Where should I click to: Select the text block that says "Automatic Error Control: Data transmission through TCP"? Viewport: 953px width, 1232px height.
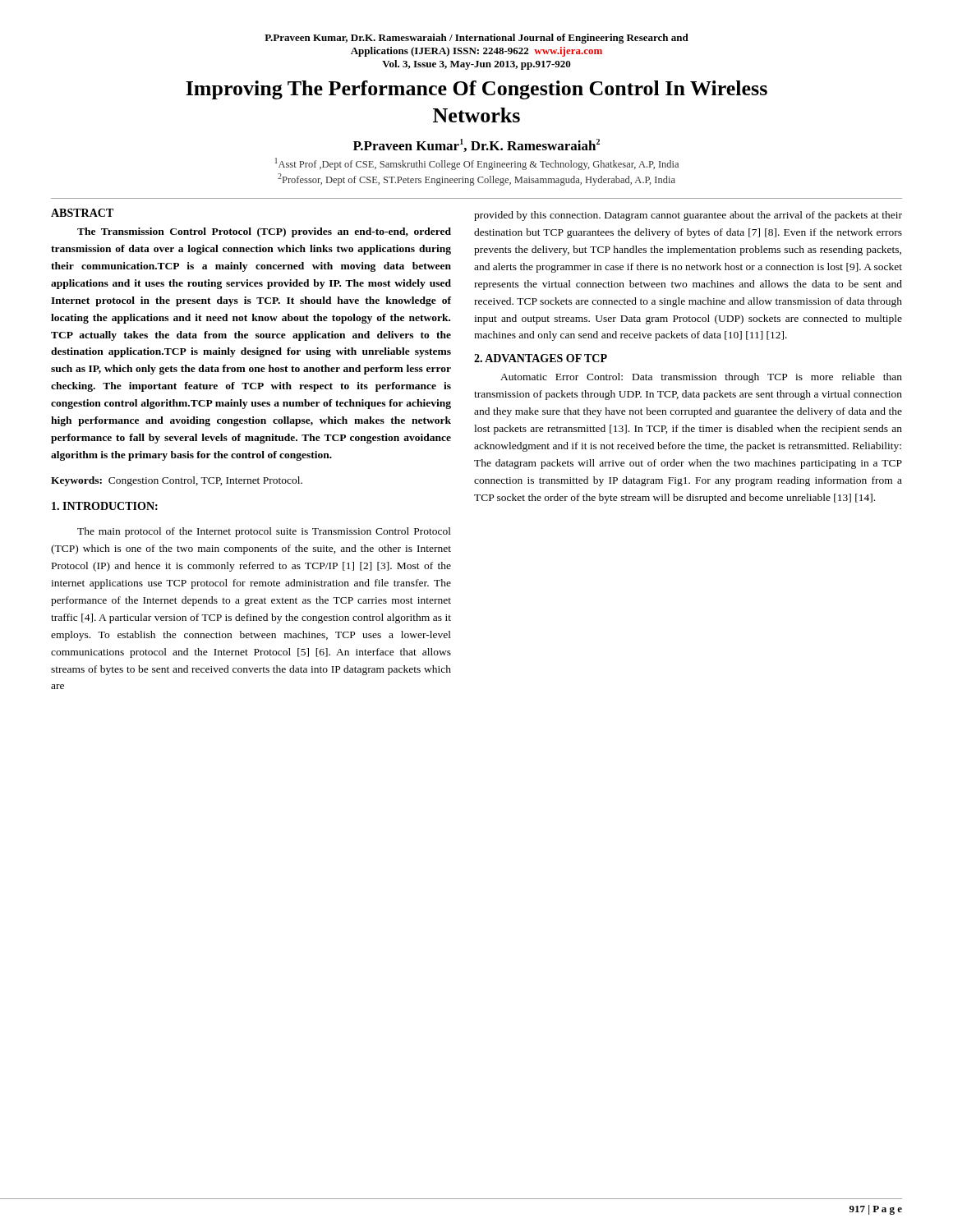coord(688,438)
